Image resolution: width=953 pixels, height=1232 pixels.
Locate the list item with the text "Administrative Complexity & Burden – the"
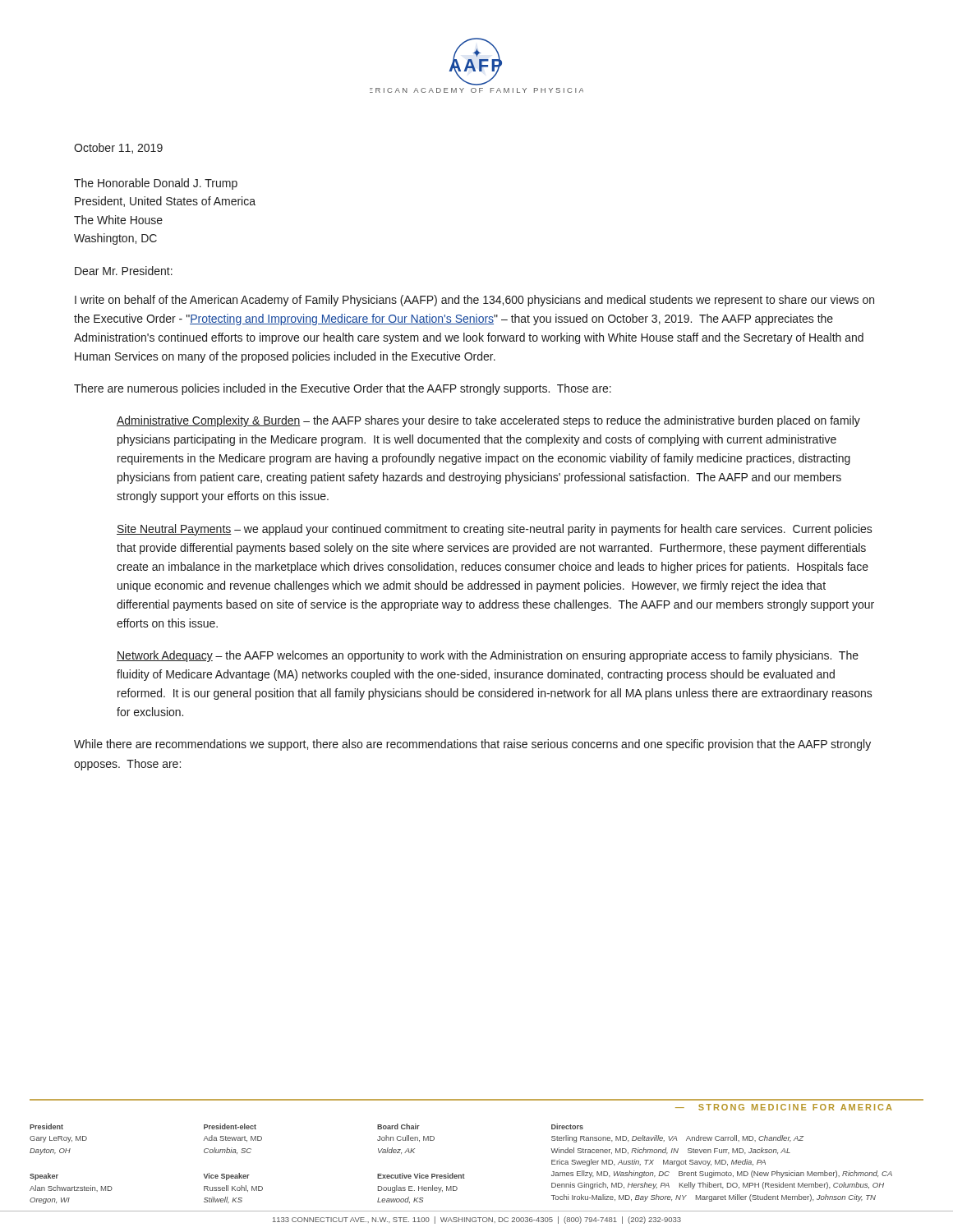pyautogui.click(x=488, y=458)
